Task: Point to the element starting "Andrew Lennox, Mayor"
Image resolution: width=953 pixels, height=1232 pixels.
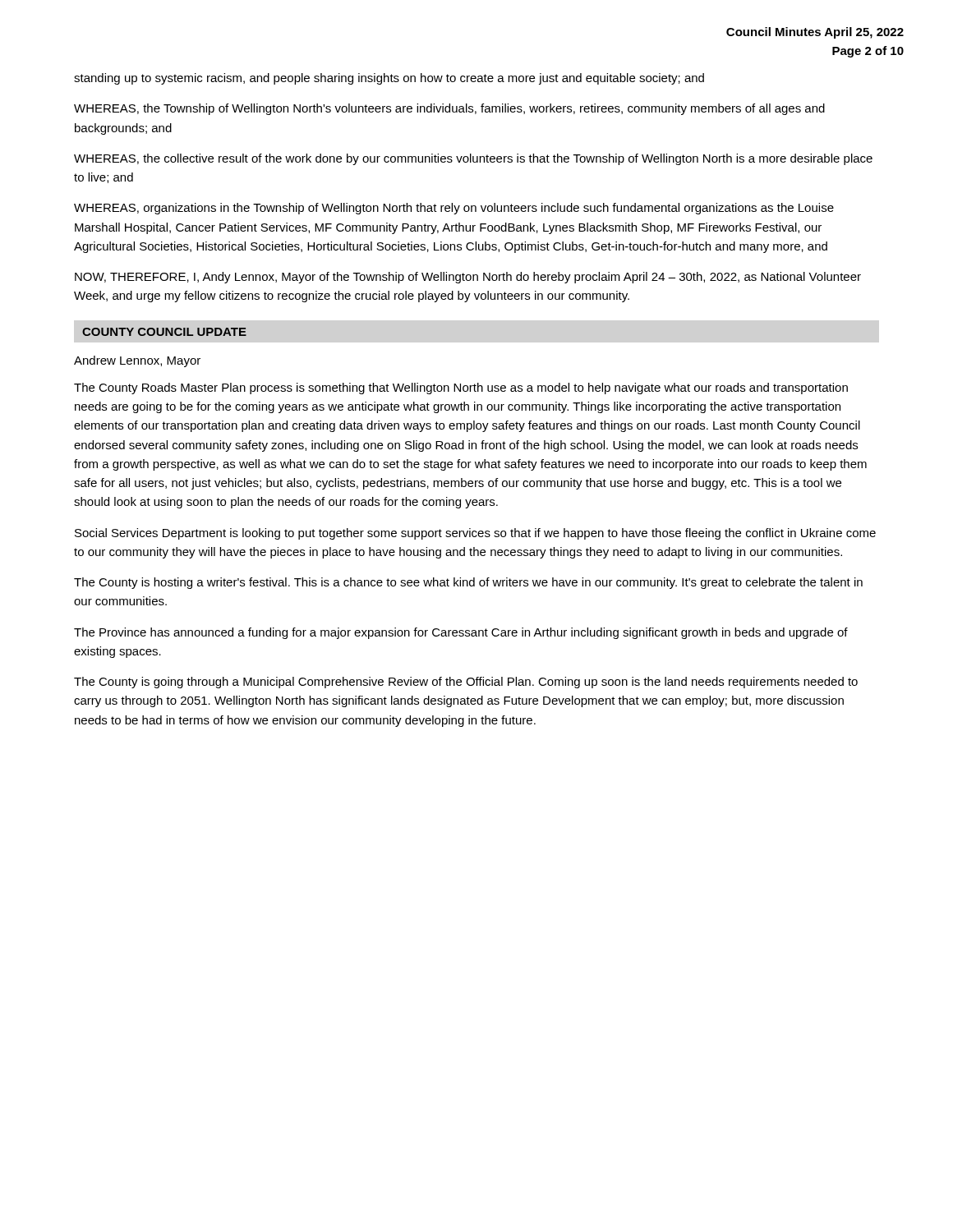Action: (x=137, y=360)
